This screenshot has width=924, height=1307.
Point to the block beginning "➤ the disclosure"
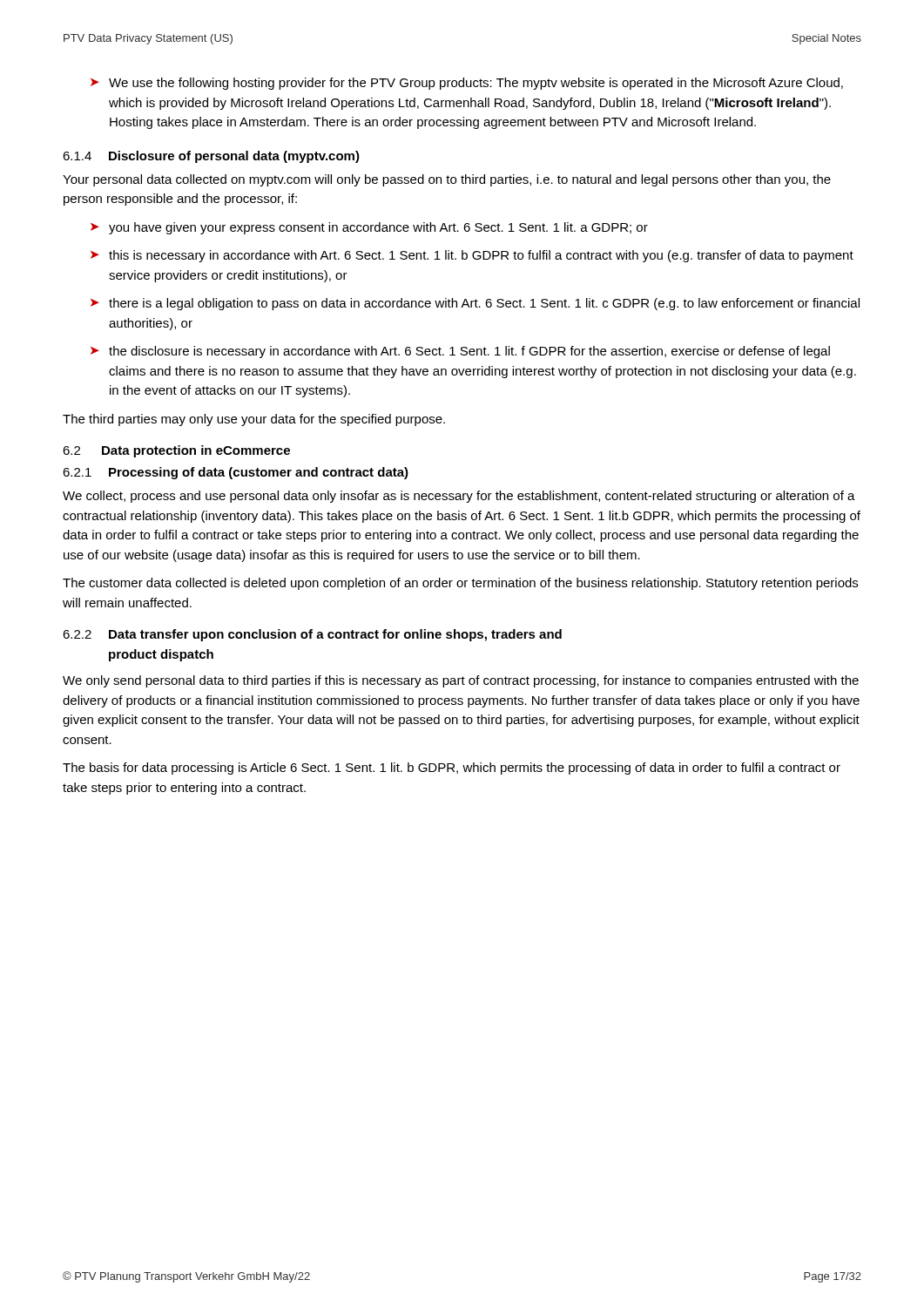pos(475,371)
